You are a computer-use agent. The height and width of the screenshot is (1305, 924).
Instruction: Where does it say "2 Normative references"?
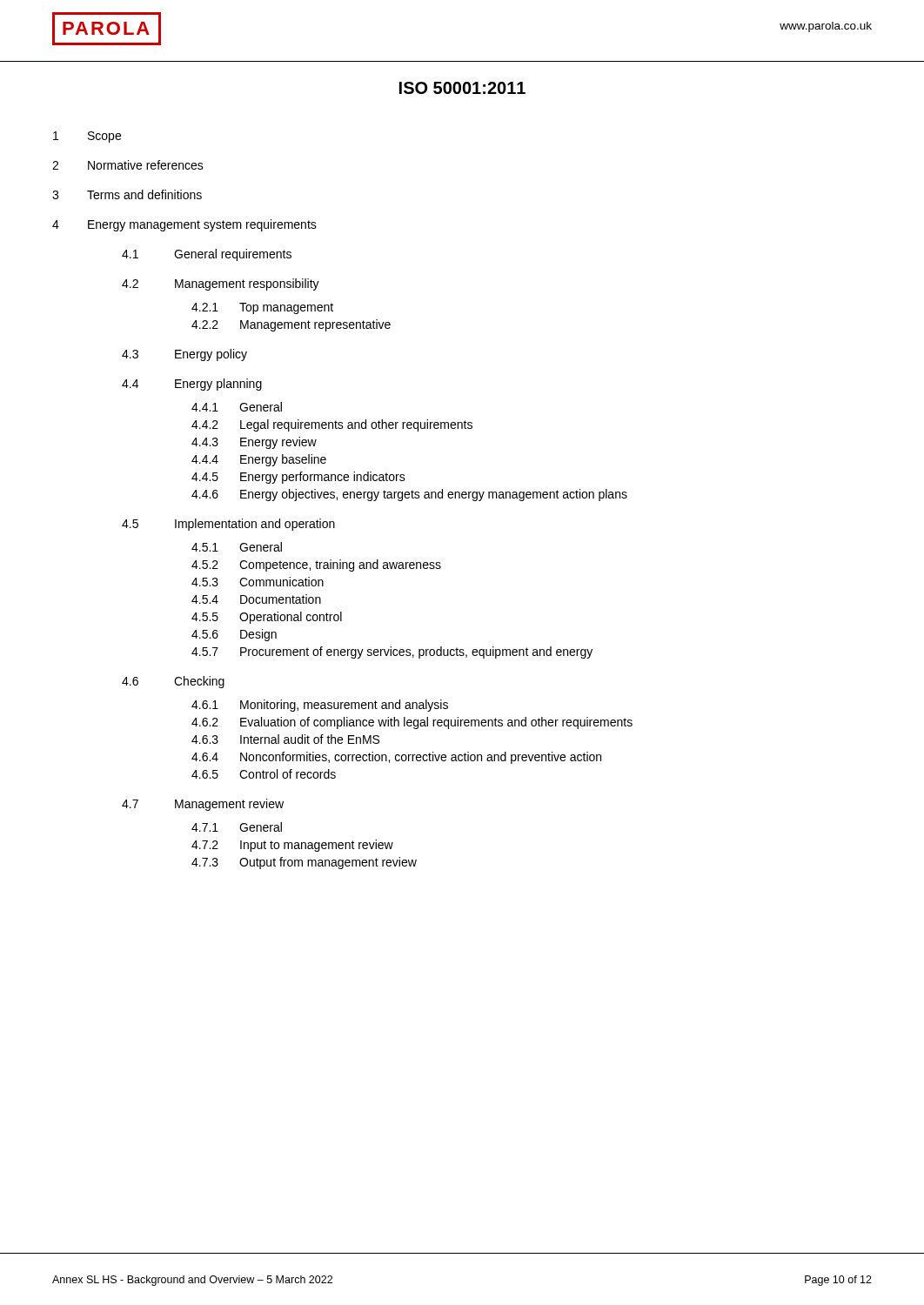point(128,165)
